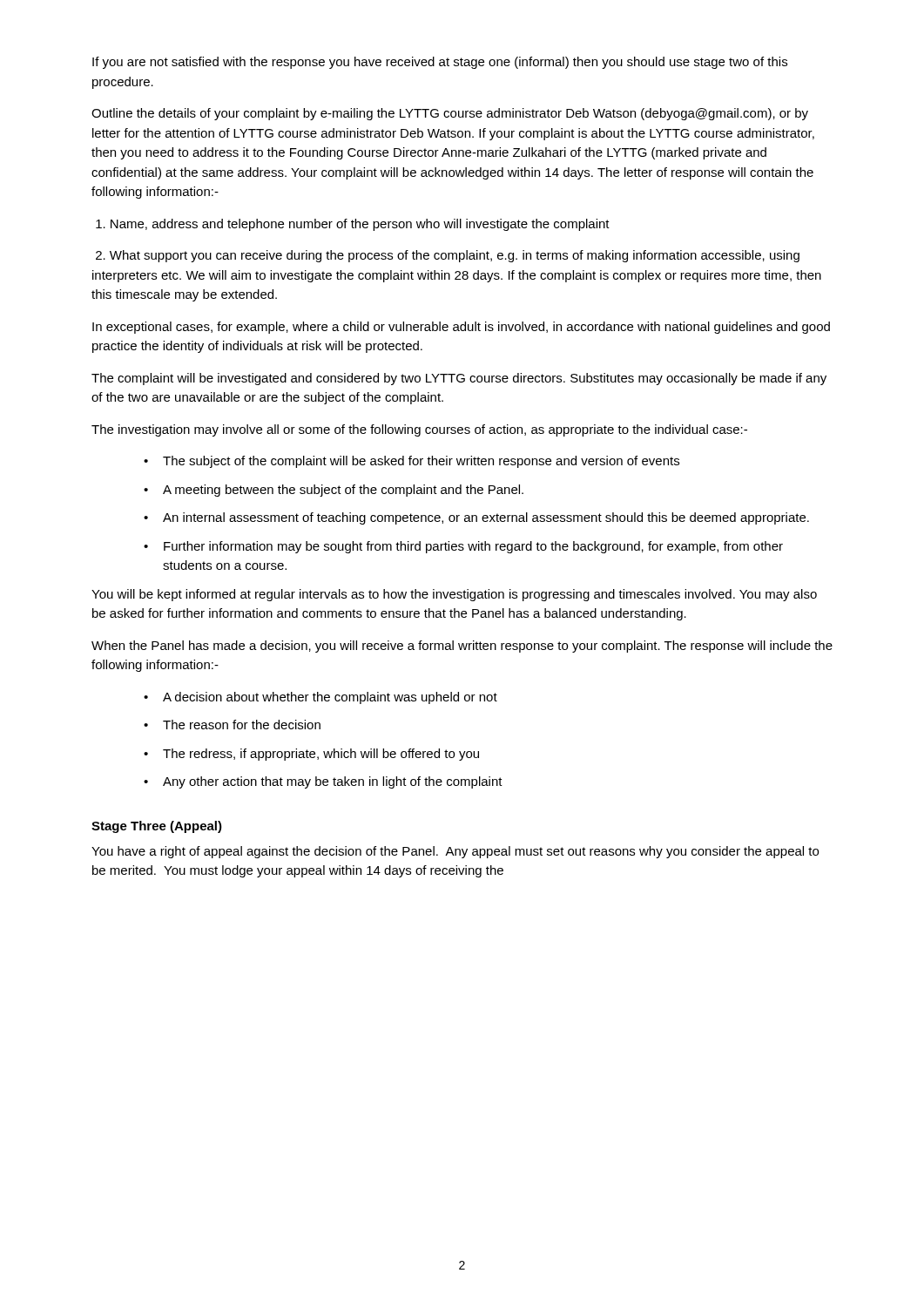924x1307 pixels.
Task: Locate the block of text that opens with "• An internal assessment of teaching competence,"
Action: click(x=477, y=518)
